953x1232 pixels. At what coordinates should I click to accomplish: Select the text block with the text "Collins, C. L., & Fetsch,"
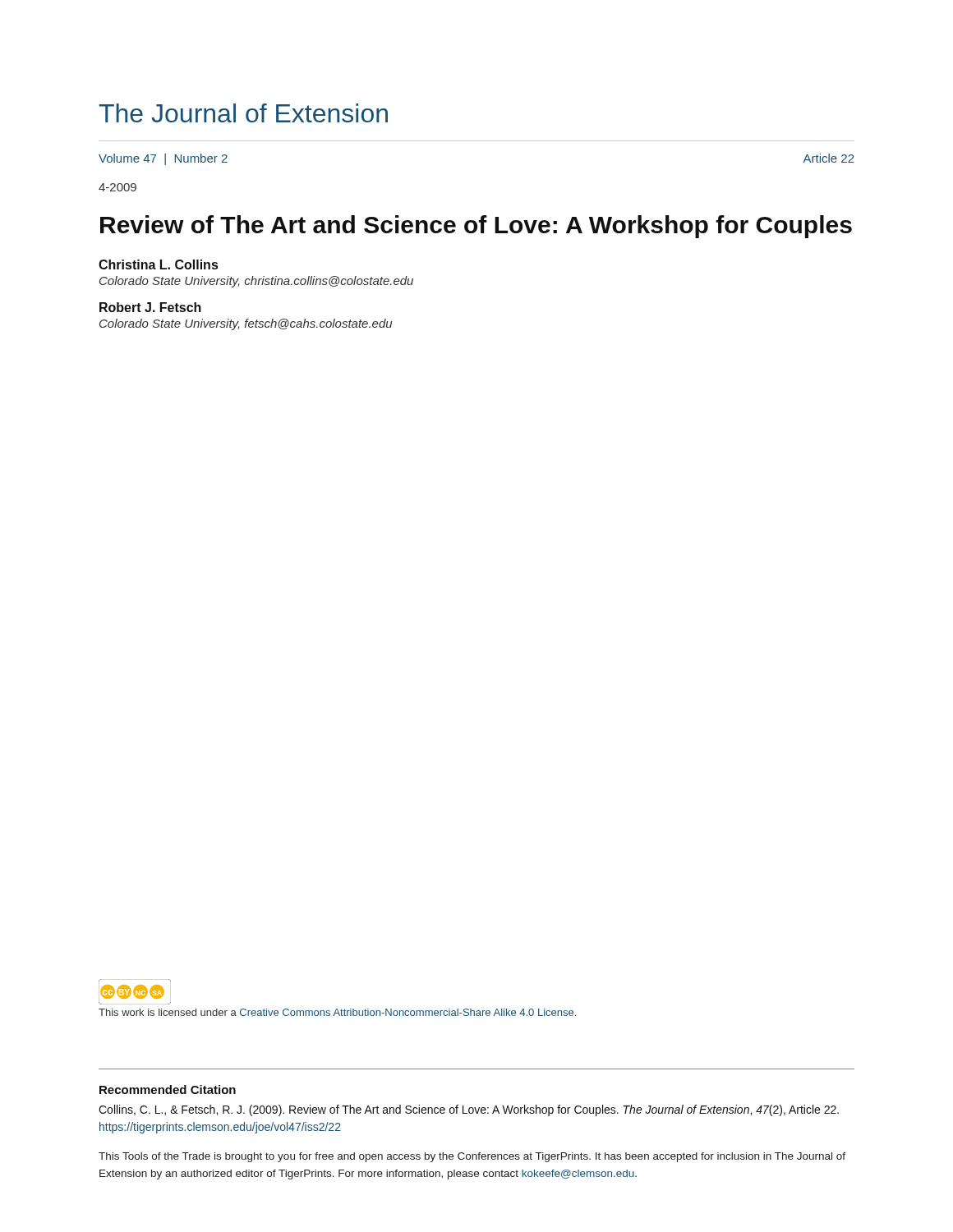(x=469, y=1118)
